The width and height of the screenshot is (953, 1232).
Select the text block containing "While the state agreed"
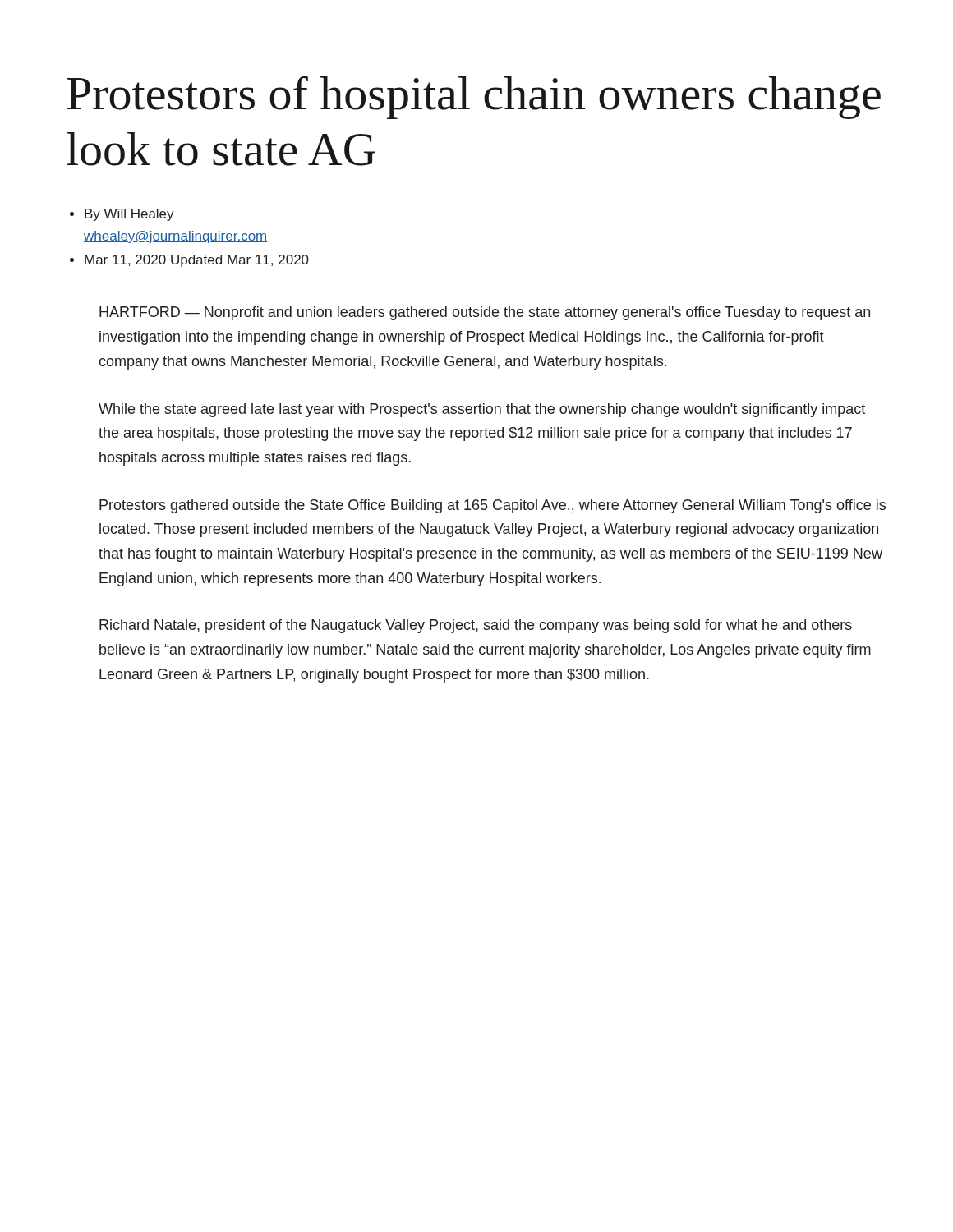coord(482,433)
